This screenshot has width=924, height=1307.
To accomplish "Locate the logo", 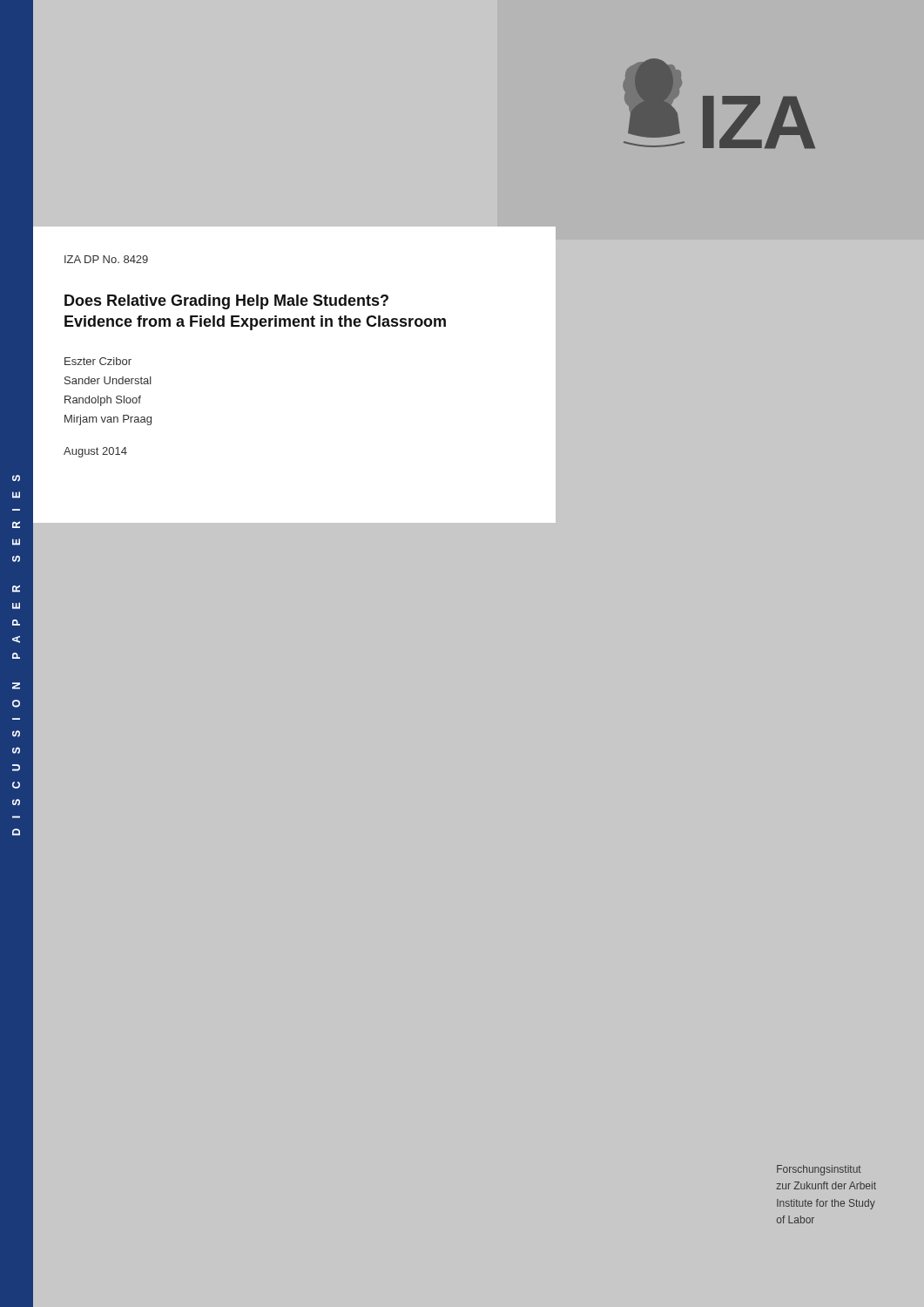I will tap(711, 120).
